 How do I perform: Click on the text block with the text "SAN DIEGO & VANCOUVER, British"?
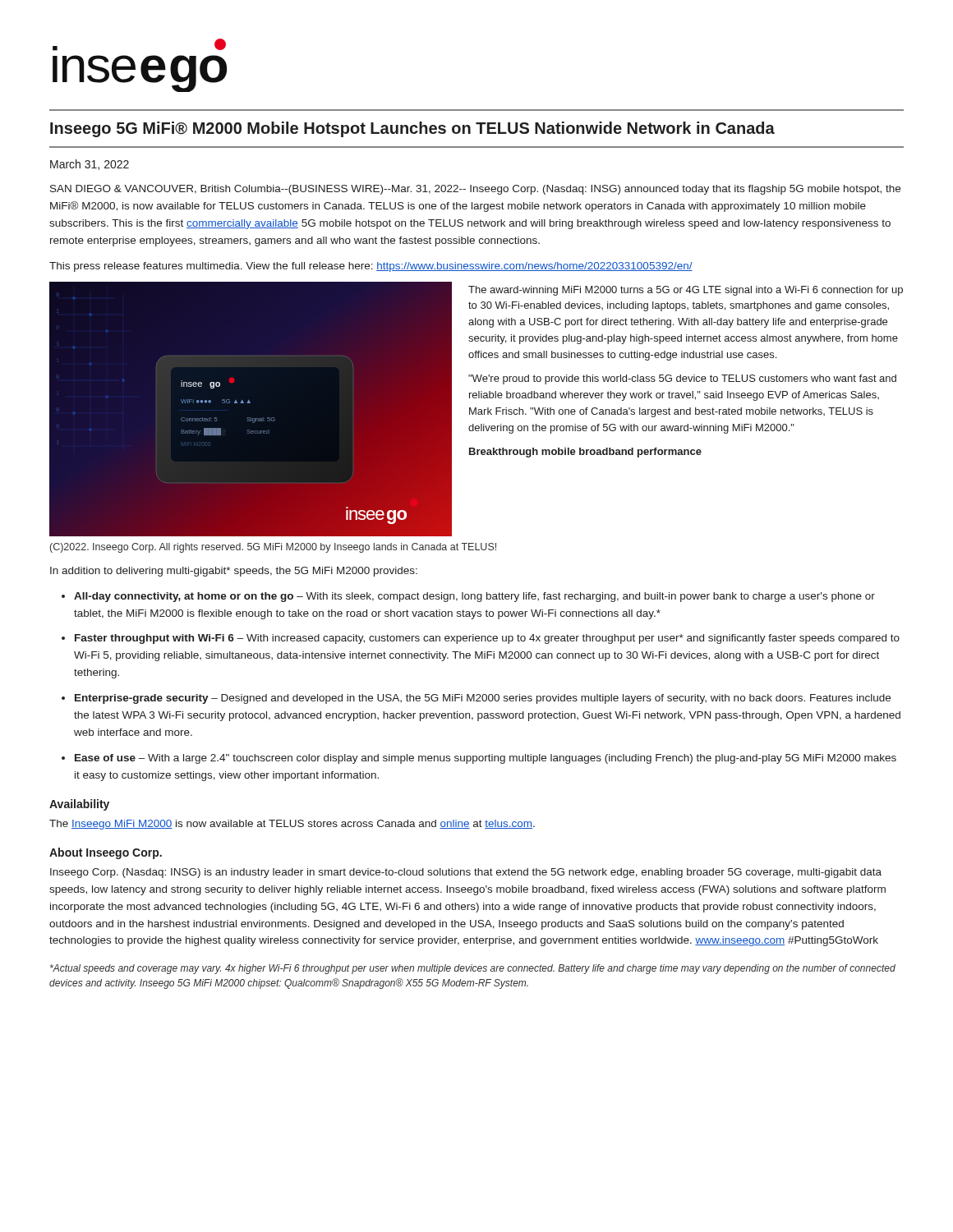(475, 214)
